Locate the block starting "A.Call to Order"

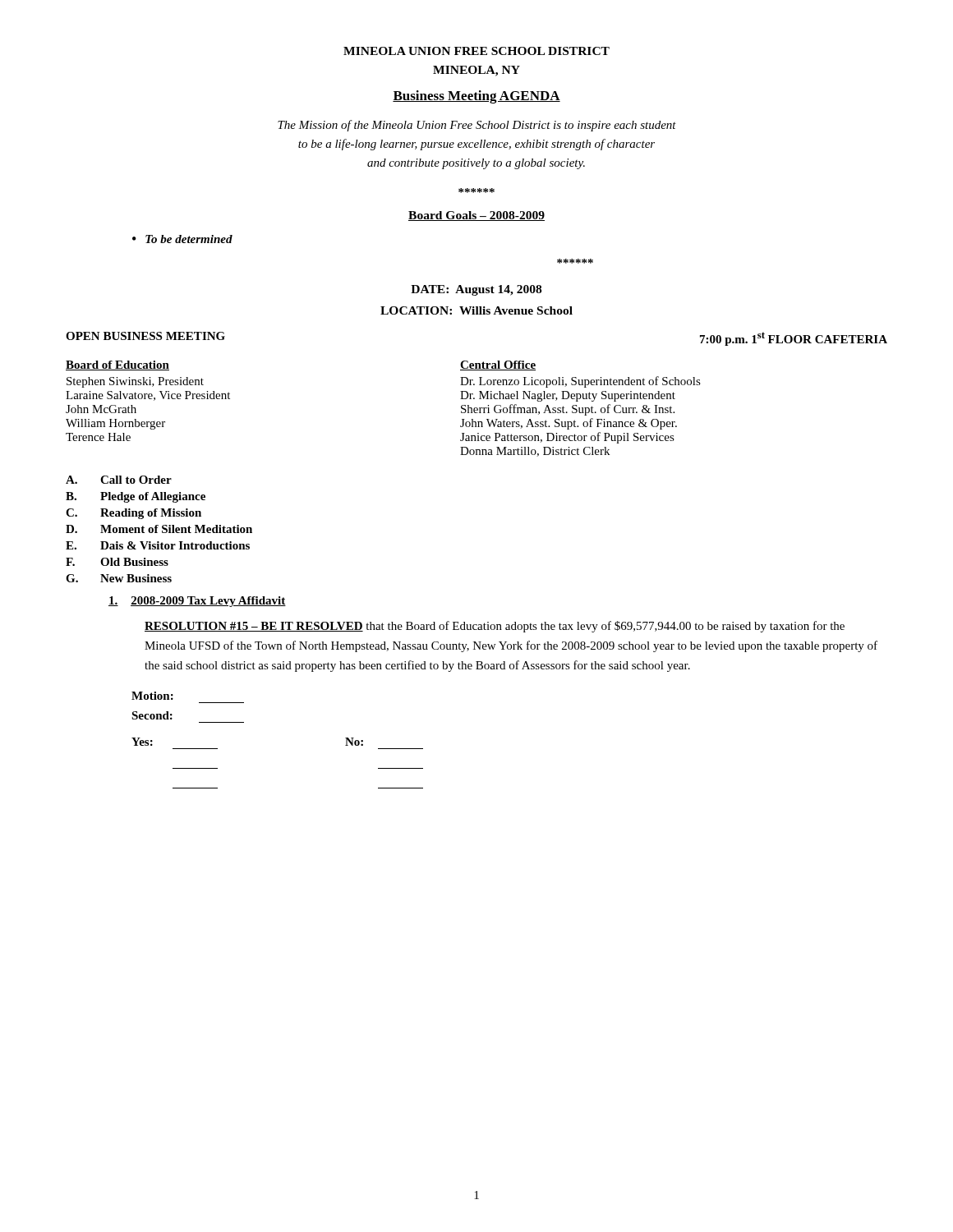point(119,480)
